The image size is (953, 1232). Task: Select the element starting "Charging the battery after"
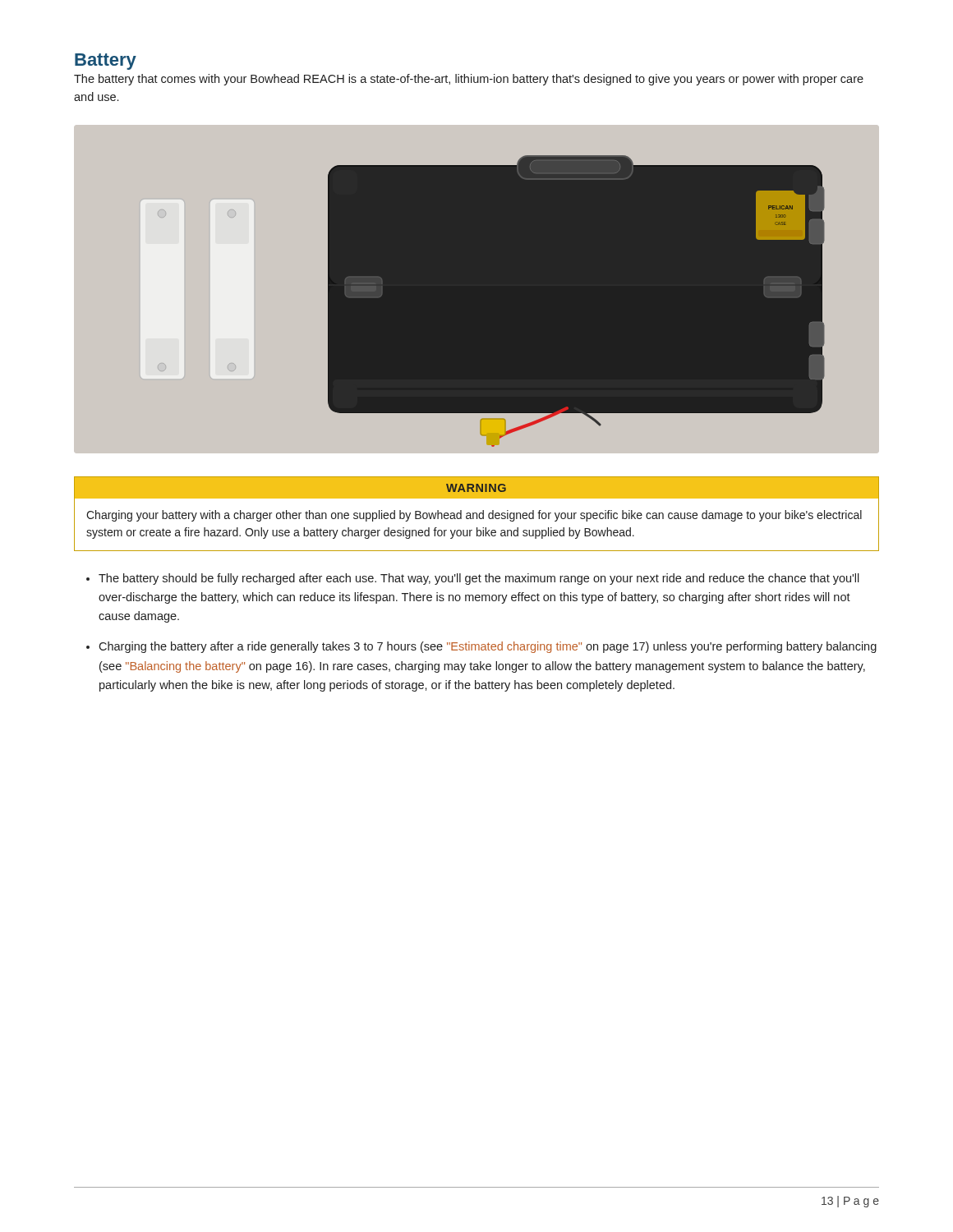pos(488,666)
